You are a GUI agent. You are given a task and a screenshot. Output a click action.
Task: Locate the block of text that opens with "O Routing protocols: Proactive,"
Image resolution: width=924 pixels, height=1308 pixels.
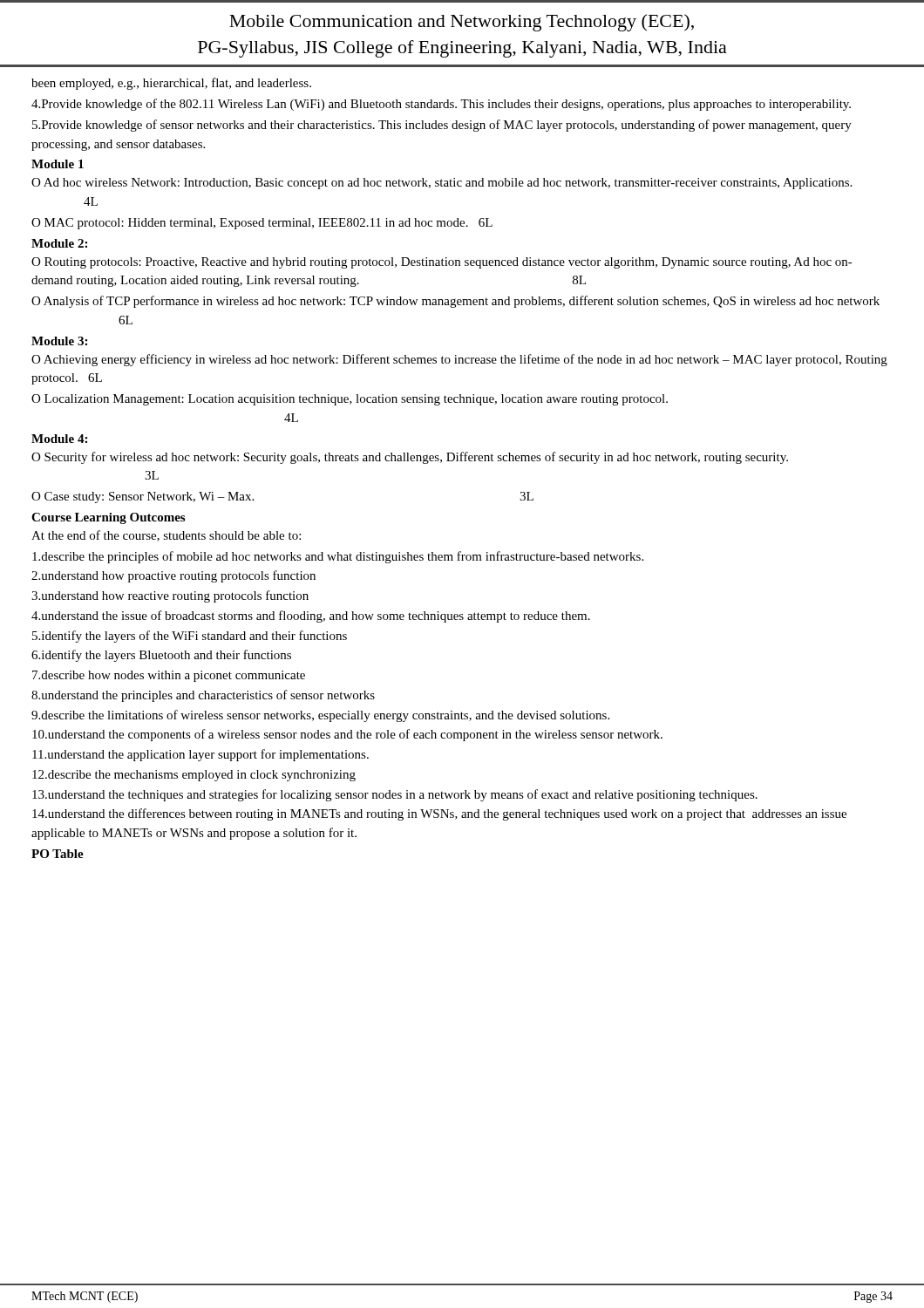442,271
